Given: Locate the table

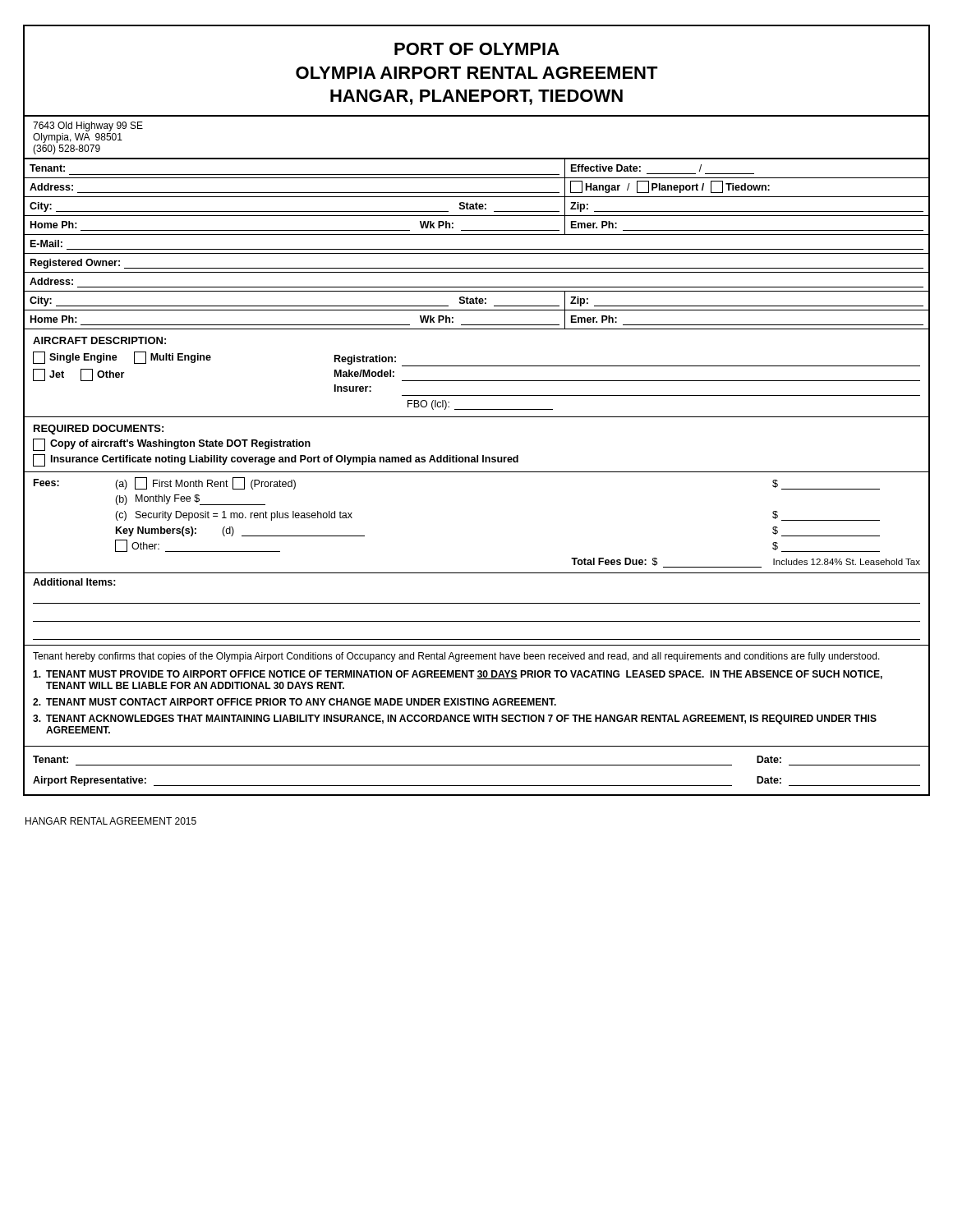Looking at the screenshot, I should pos(476,244).
